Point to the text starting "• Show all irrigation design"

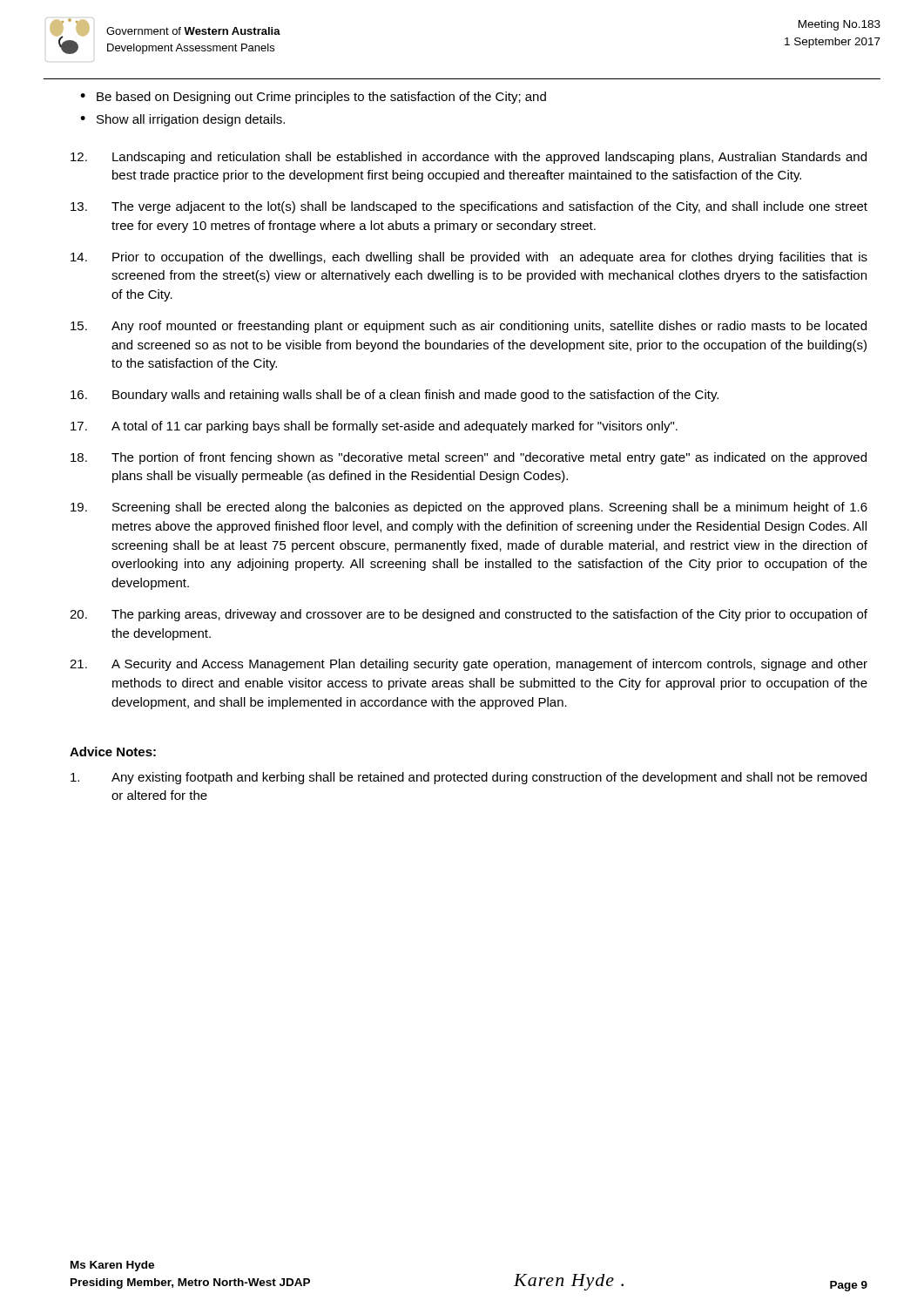coord(183,119)
